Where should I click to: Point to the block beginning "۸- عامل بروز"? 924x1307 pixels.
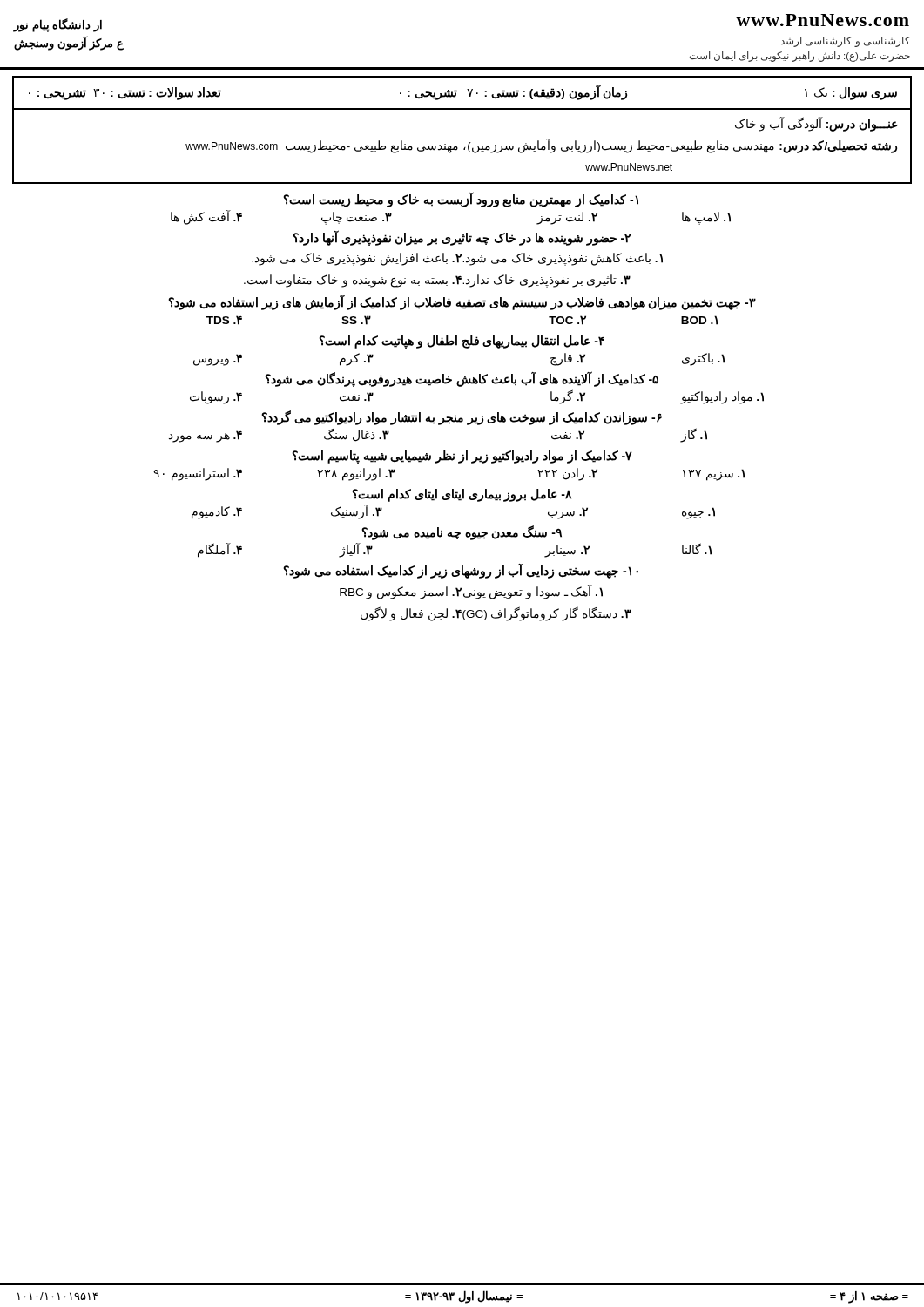462,503
